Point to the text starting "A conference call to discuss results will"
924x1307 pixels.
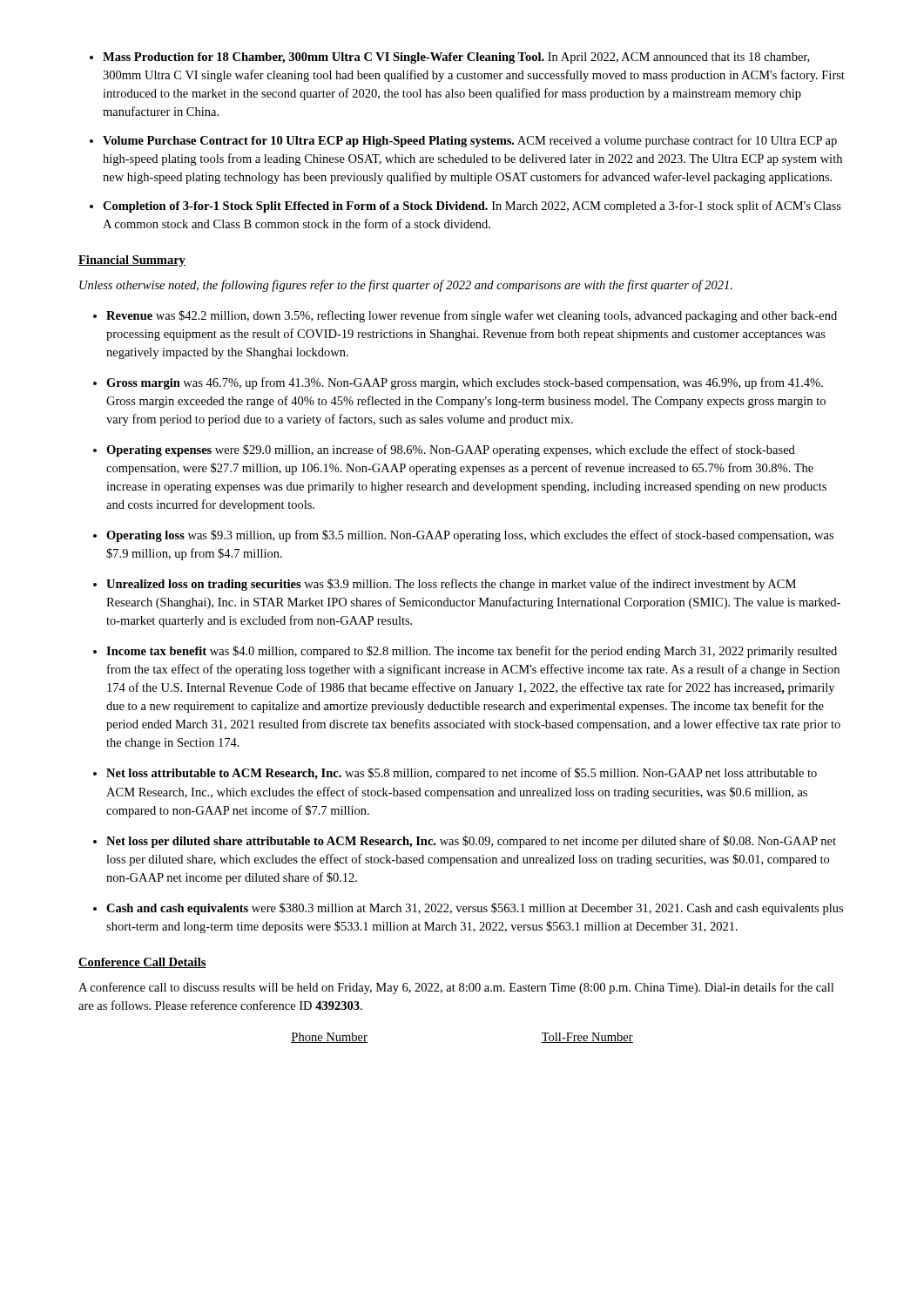pos(456,996)
